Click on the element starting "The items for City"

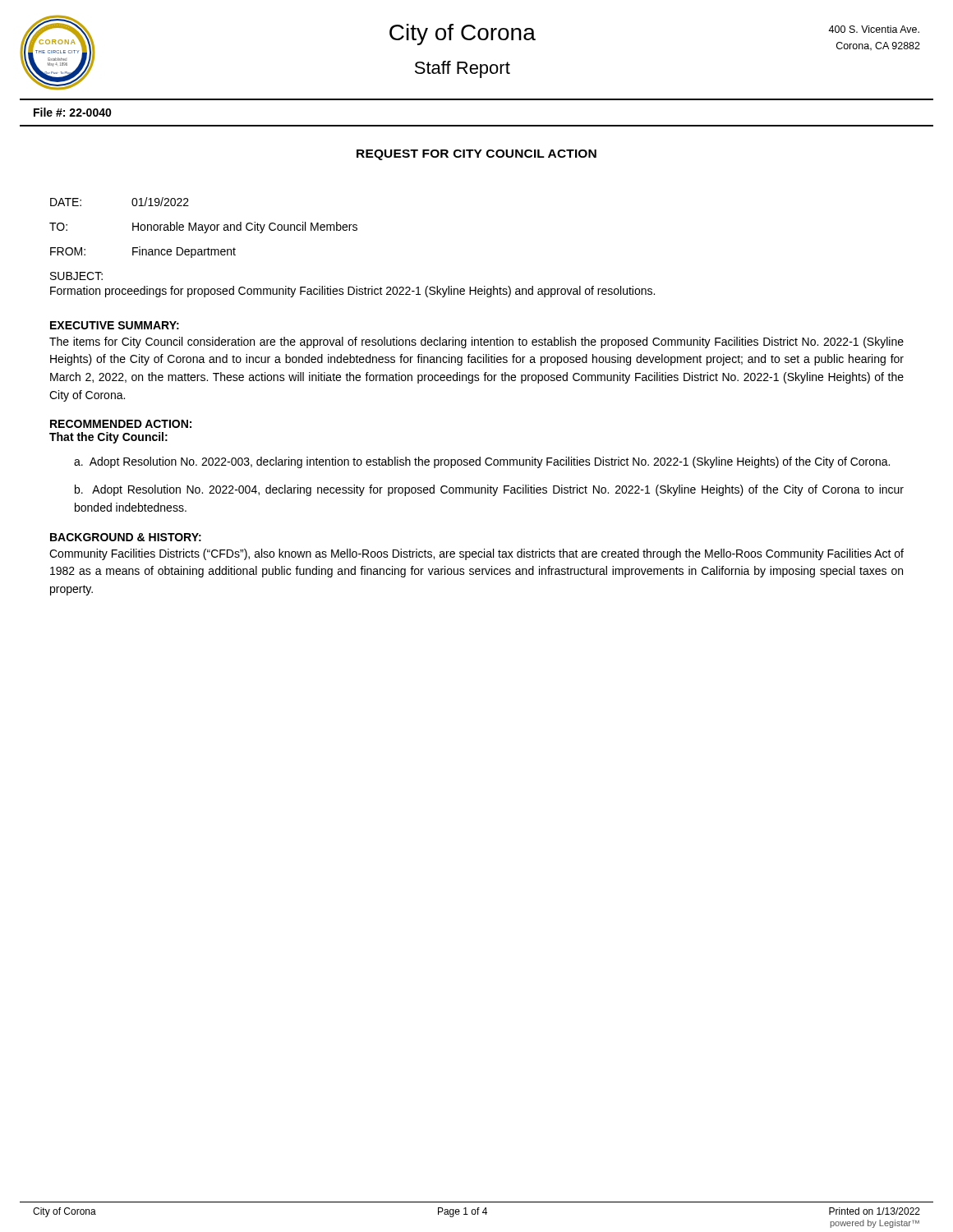[x=476, y=368]
